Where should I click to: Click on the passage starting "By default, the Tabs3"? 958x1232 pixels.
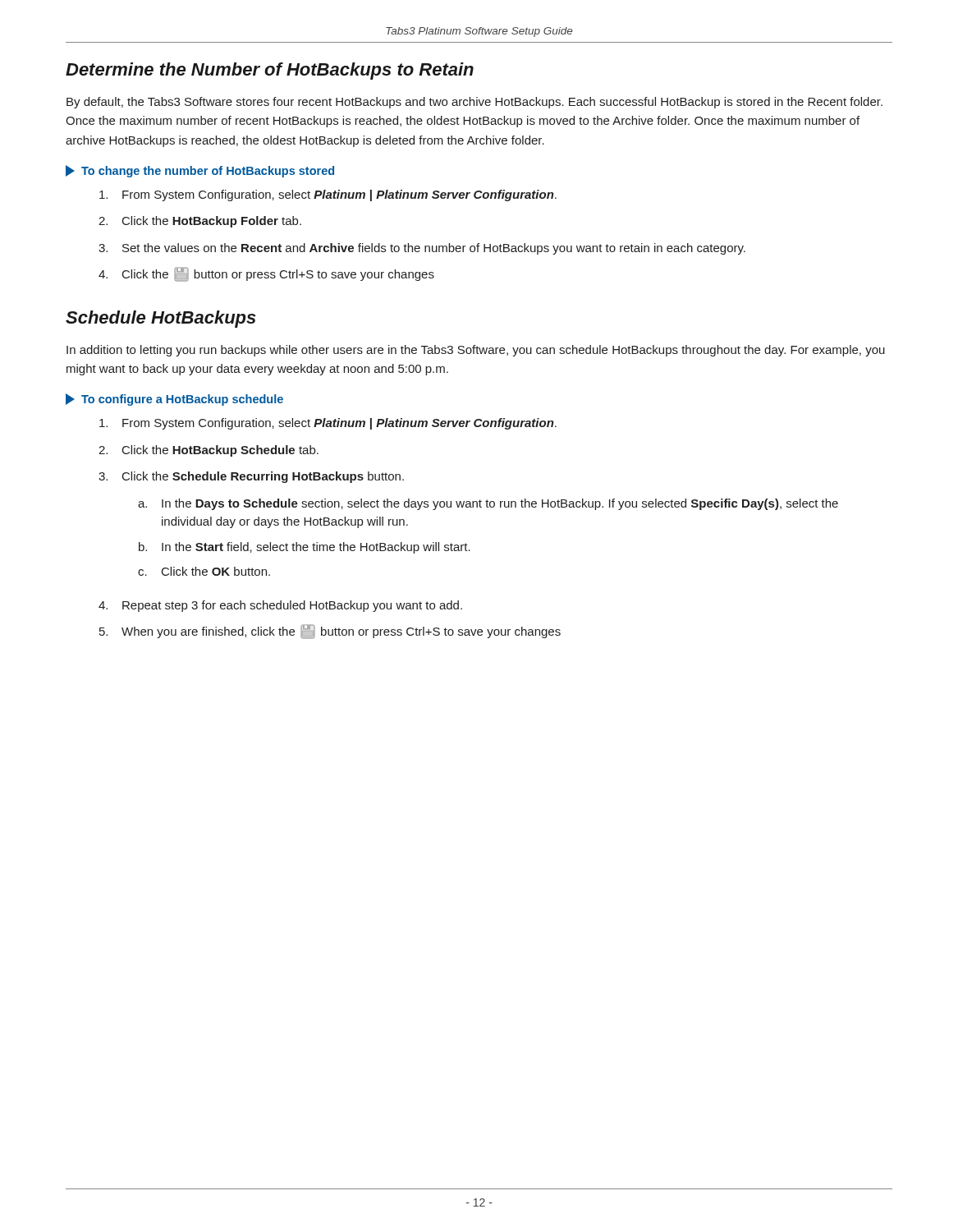(x=475, y=121)
